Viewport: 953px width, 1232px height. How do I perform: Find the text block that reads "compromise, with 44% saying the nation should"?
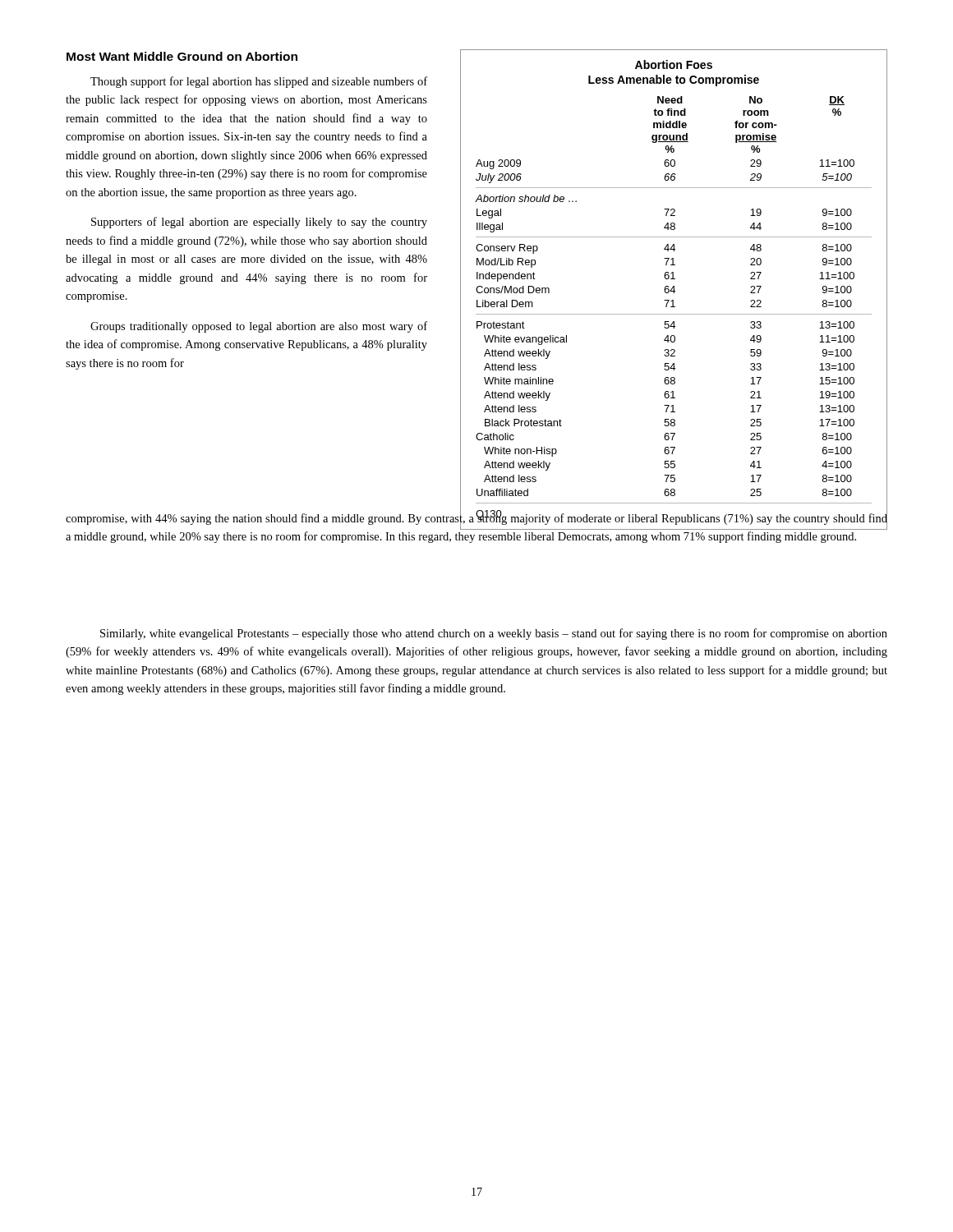tap(476, 527)
